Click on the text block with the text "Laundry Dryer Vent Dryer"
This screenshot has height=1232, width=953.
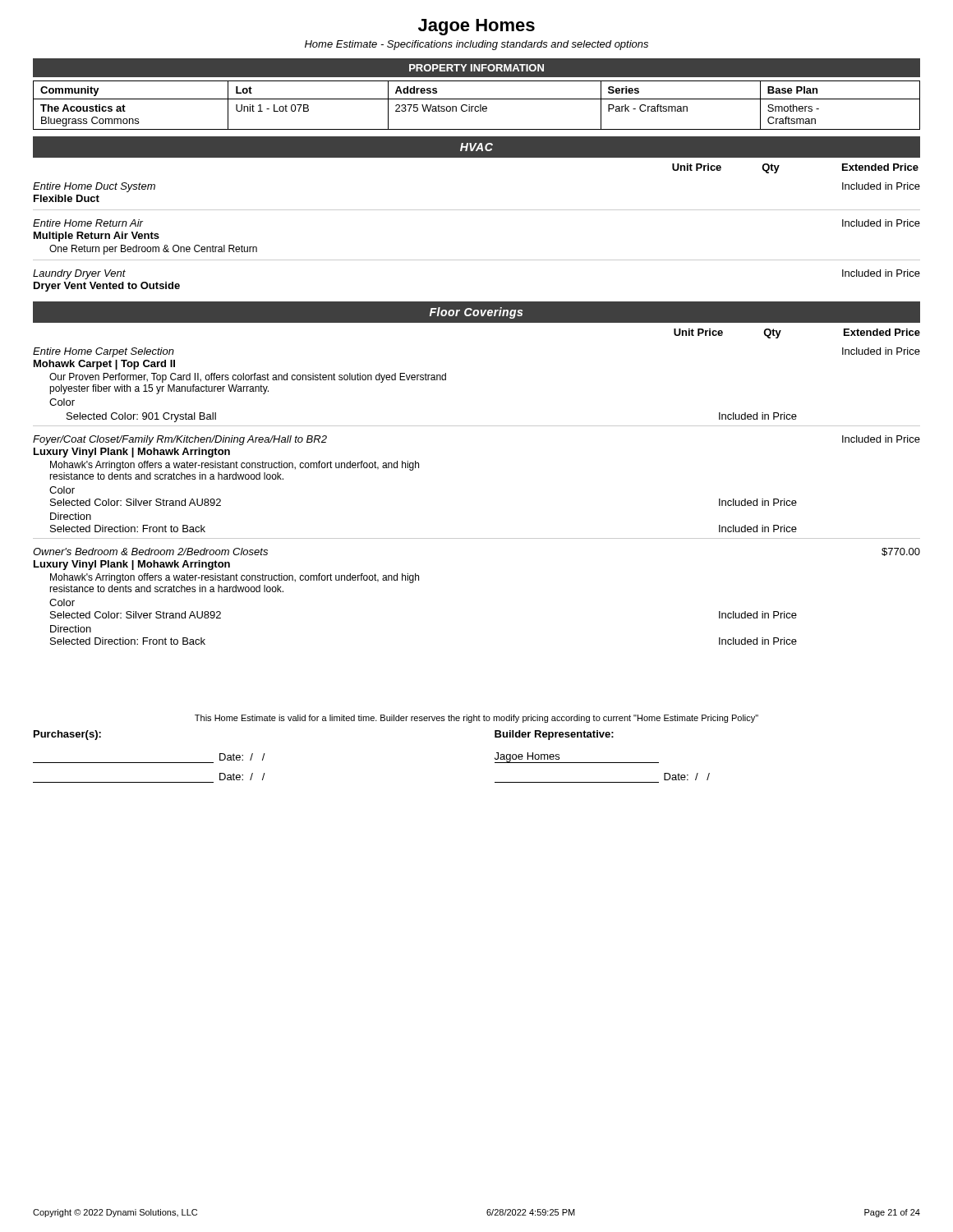[87, 274]
